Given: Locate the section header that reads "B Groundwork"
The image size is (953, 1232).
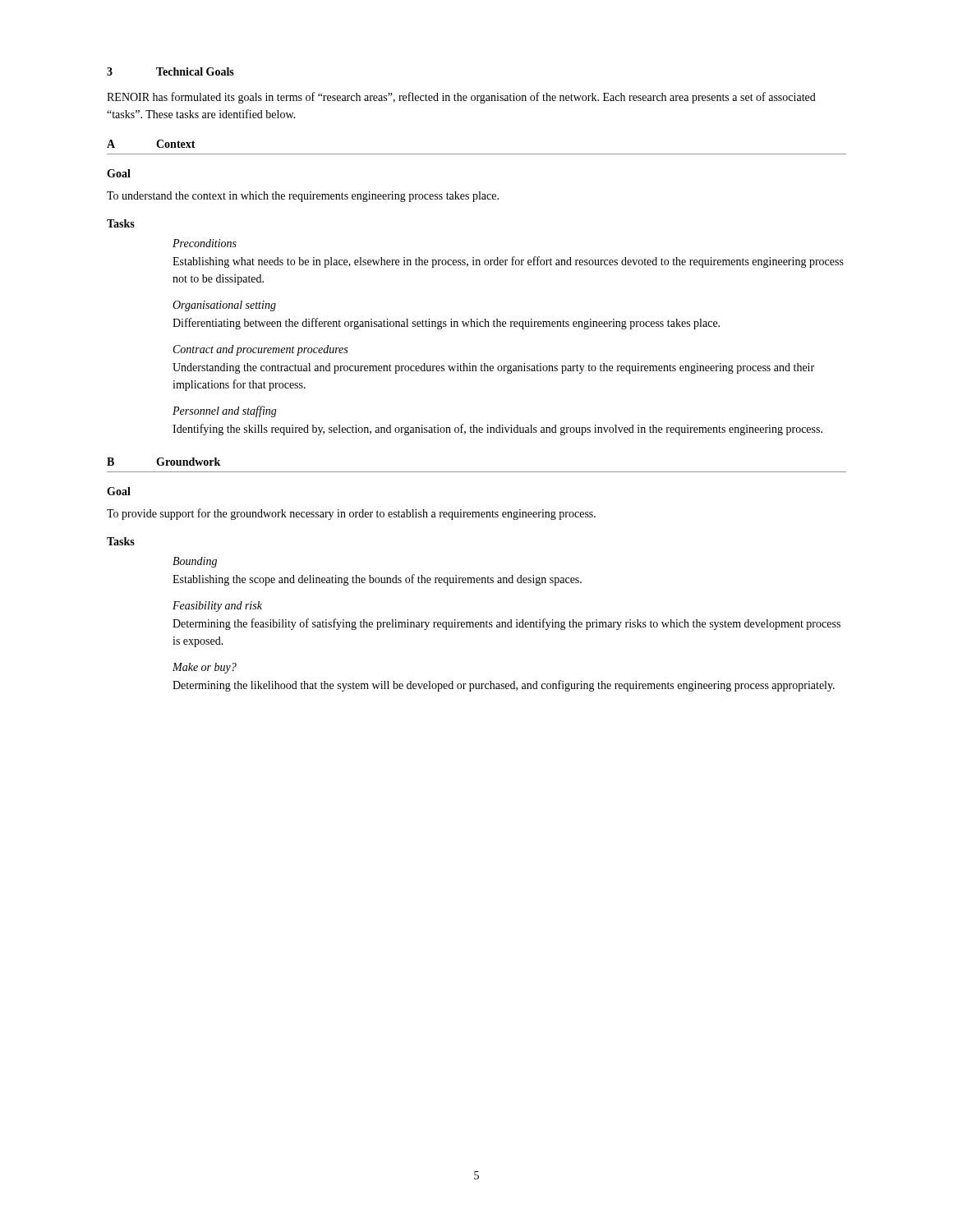Looking at the screenshot, I should click(164, 462).
